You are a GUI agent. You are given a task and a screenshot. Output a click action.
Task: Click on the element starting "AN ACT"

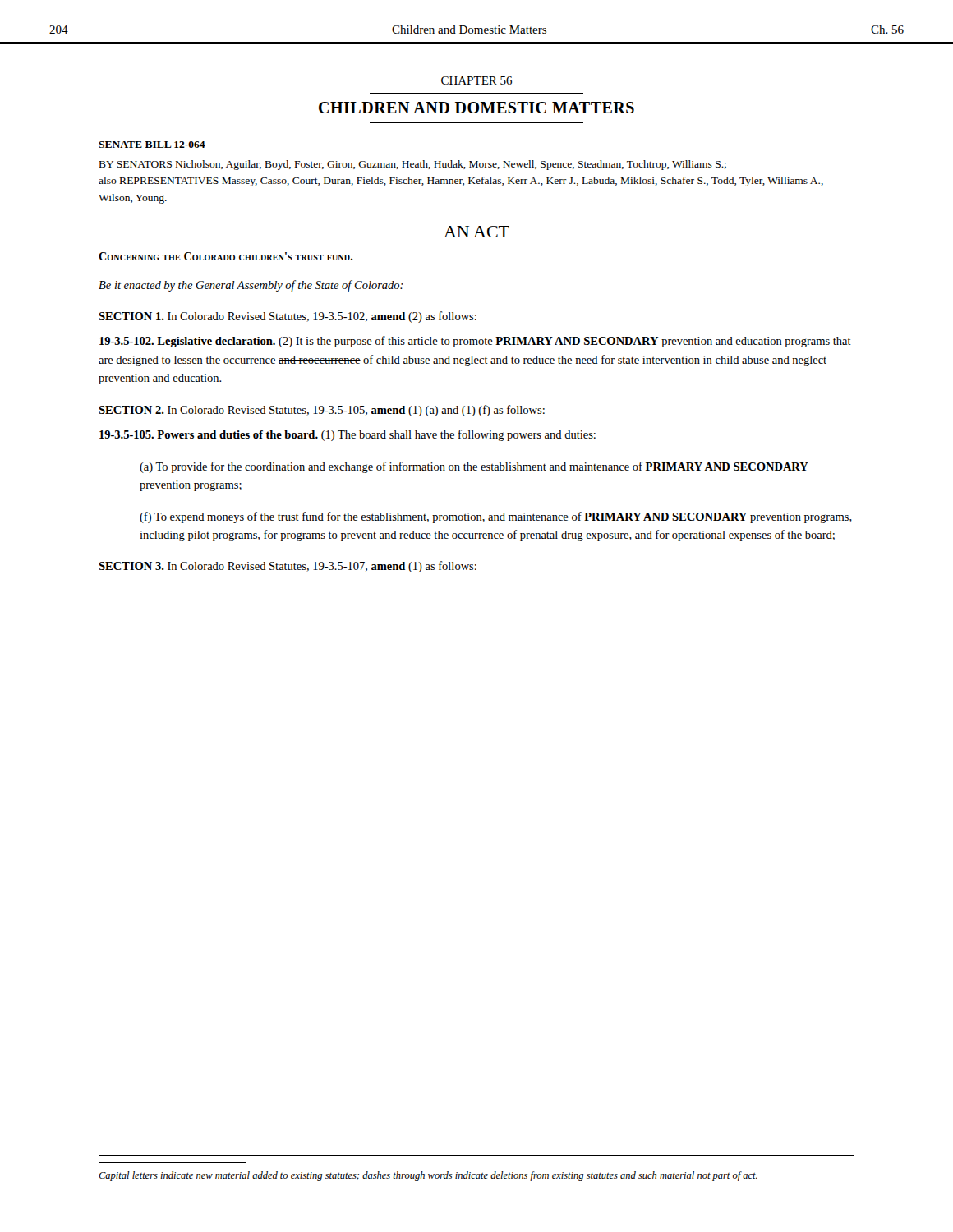point(476,231)
